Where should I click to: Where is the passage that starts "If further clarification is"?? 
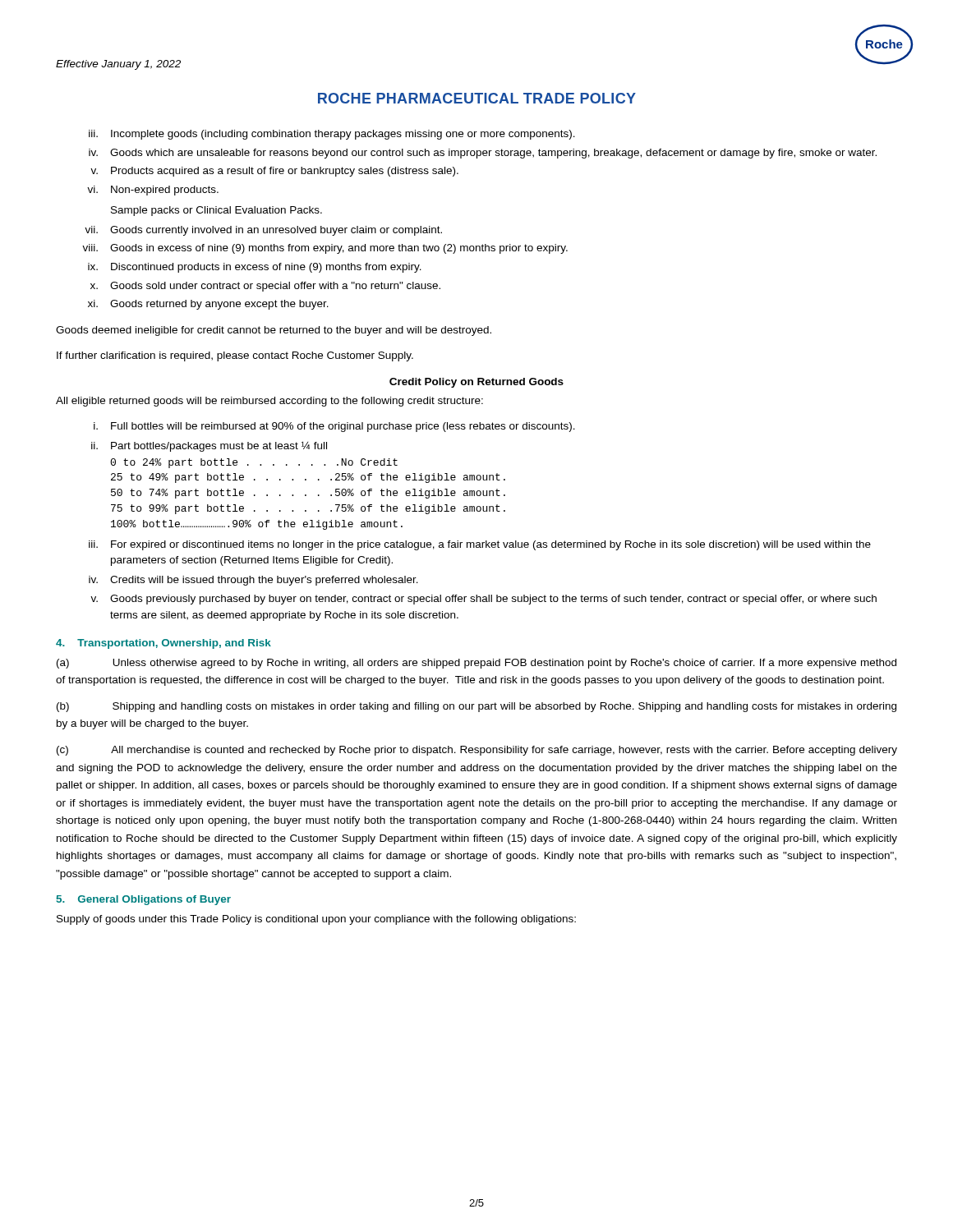click(235, 355)
